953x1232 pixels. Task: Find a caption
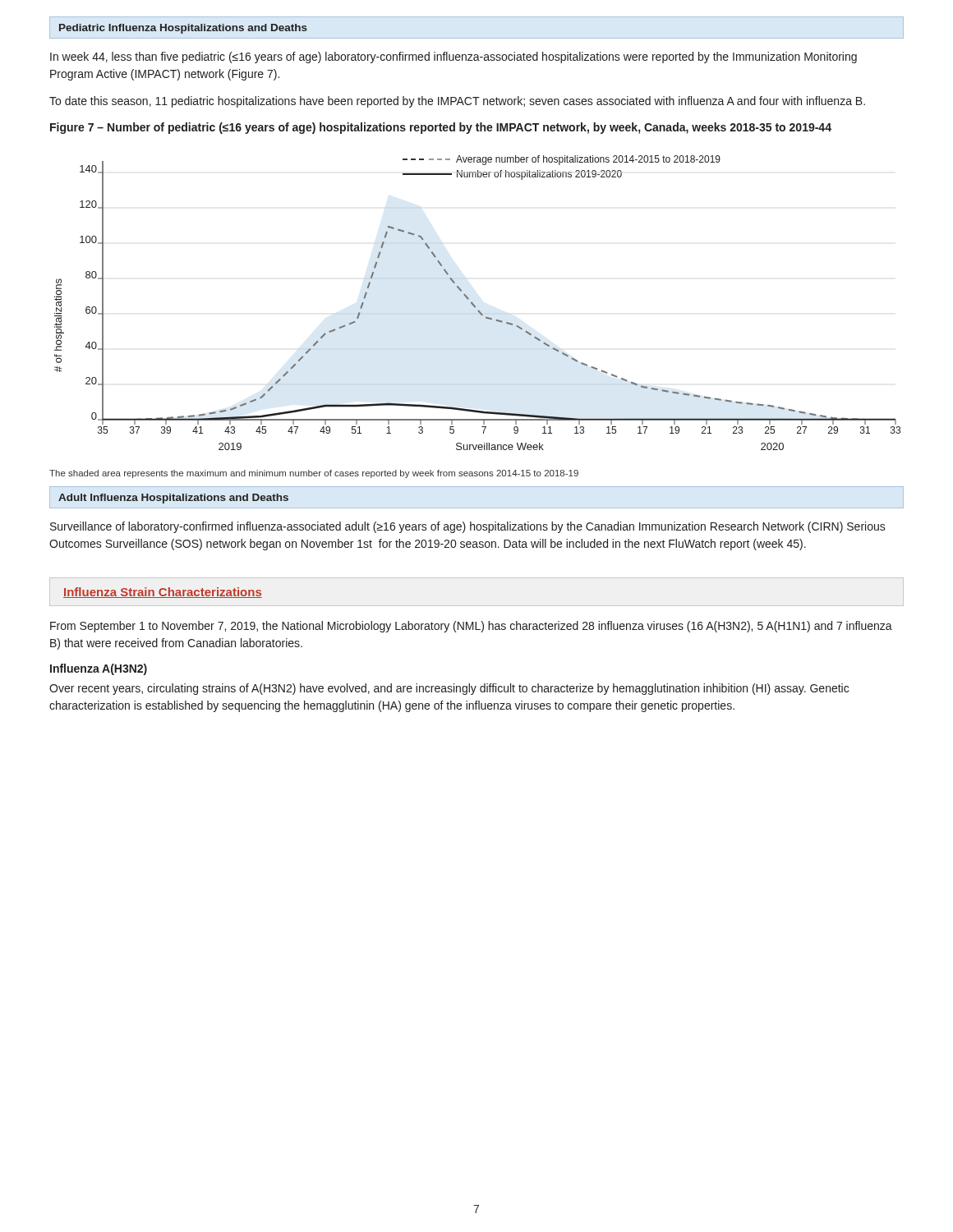440,127
